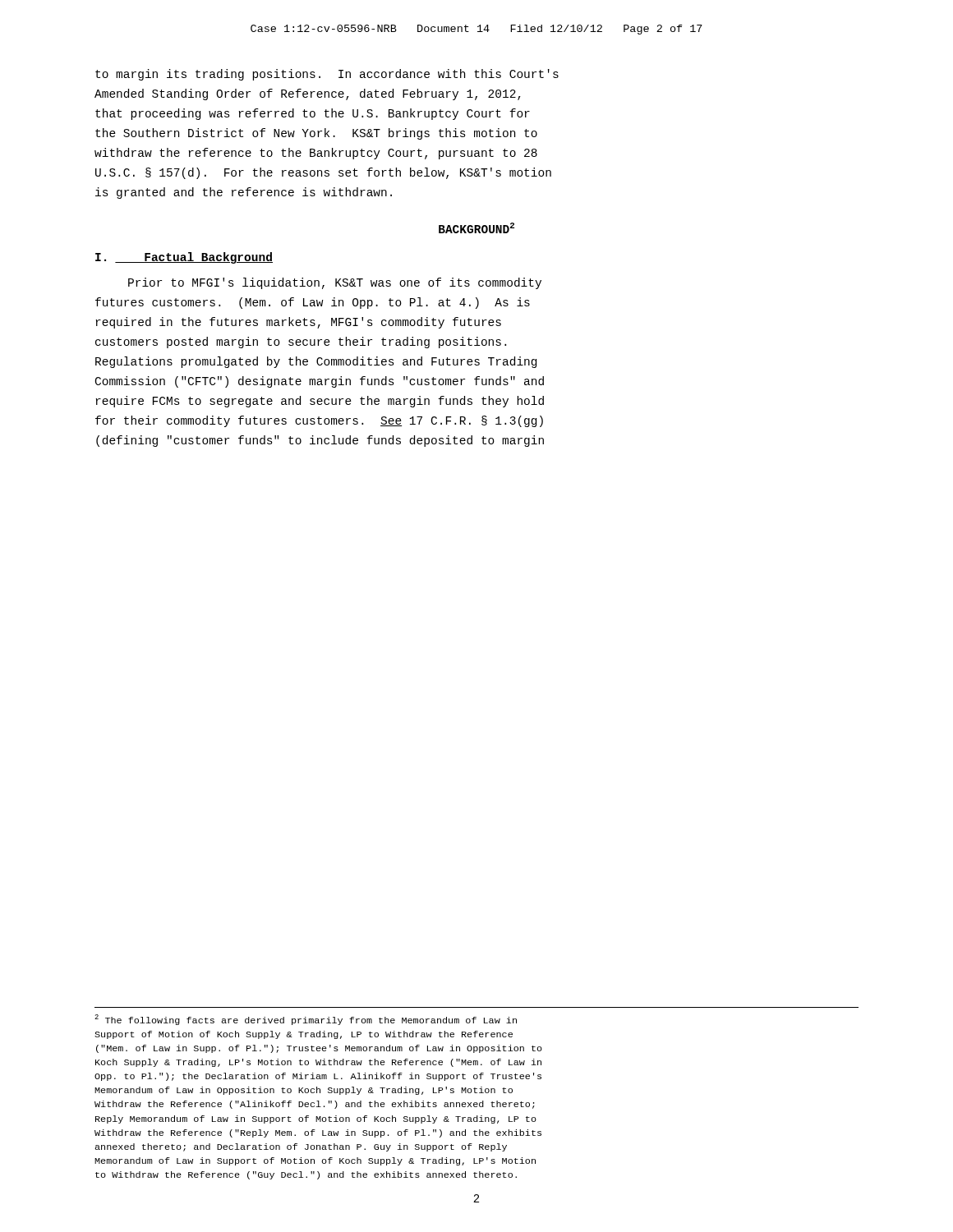Screen dimensions: 1232x953
Task: Click on the text starting "to margin its trading positions."
Action: coord(327,134)
